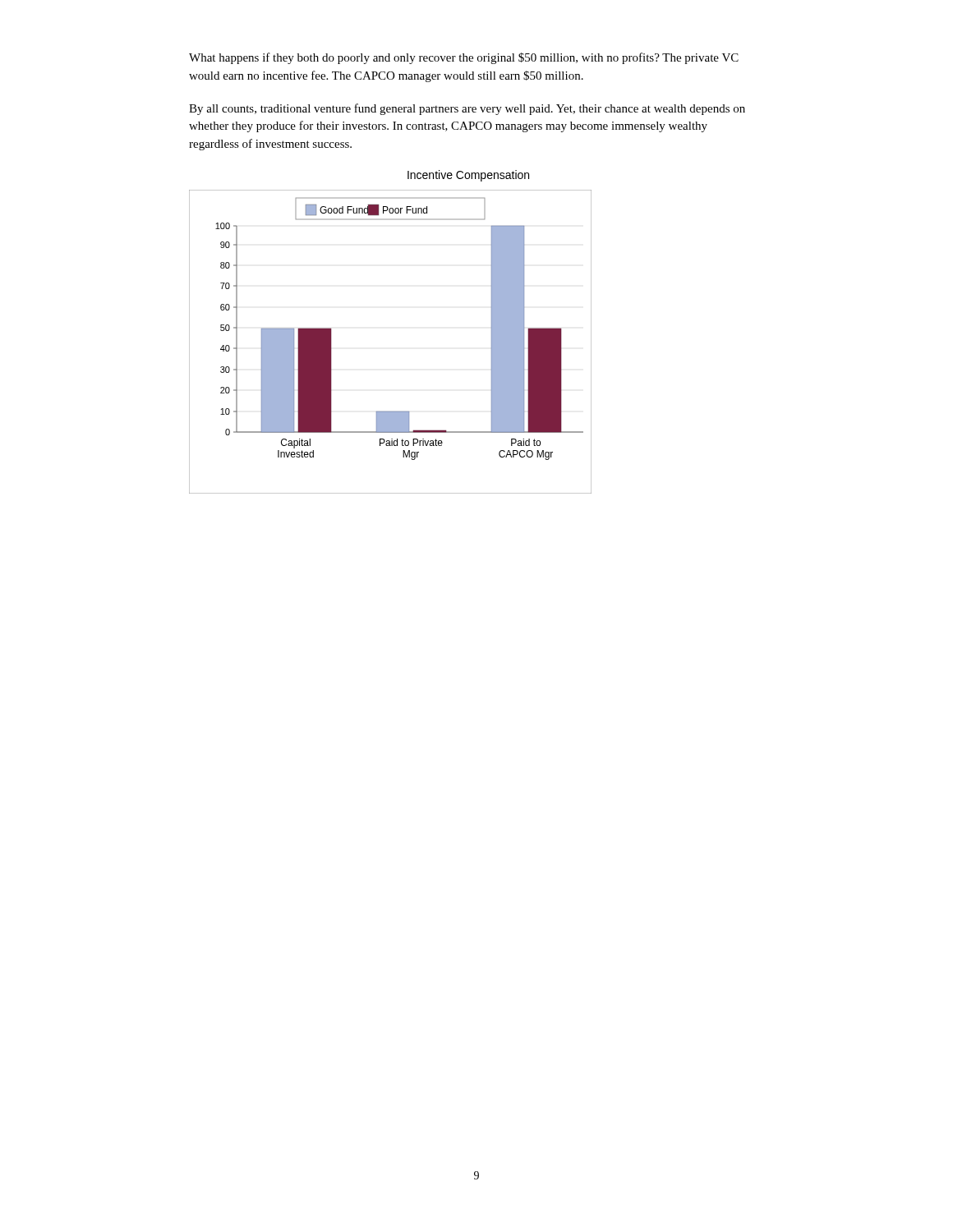
Task: Find the caption containing "Incentive Compensation"
Action: coord(468,175)
